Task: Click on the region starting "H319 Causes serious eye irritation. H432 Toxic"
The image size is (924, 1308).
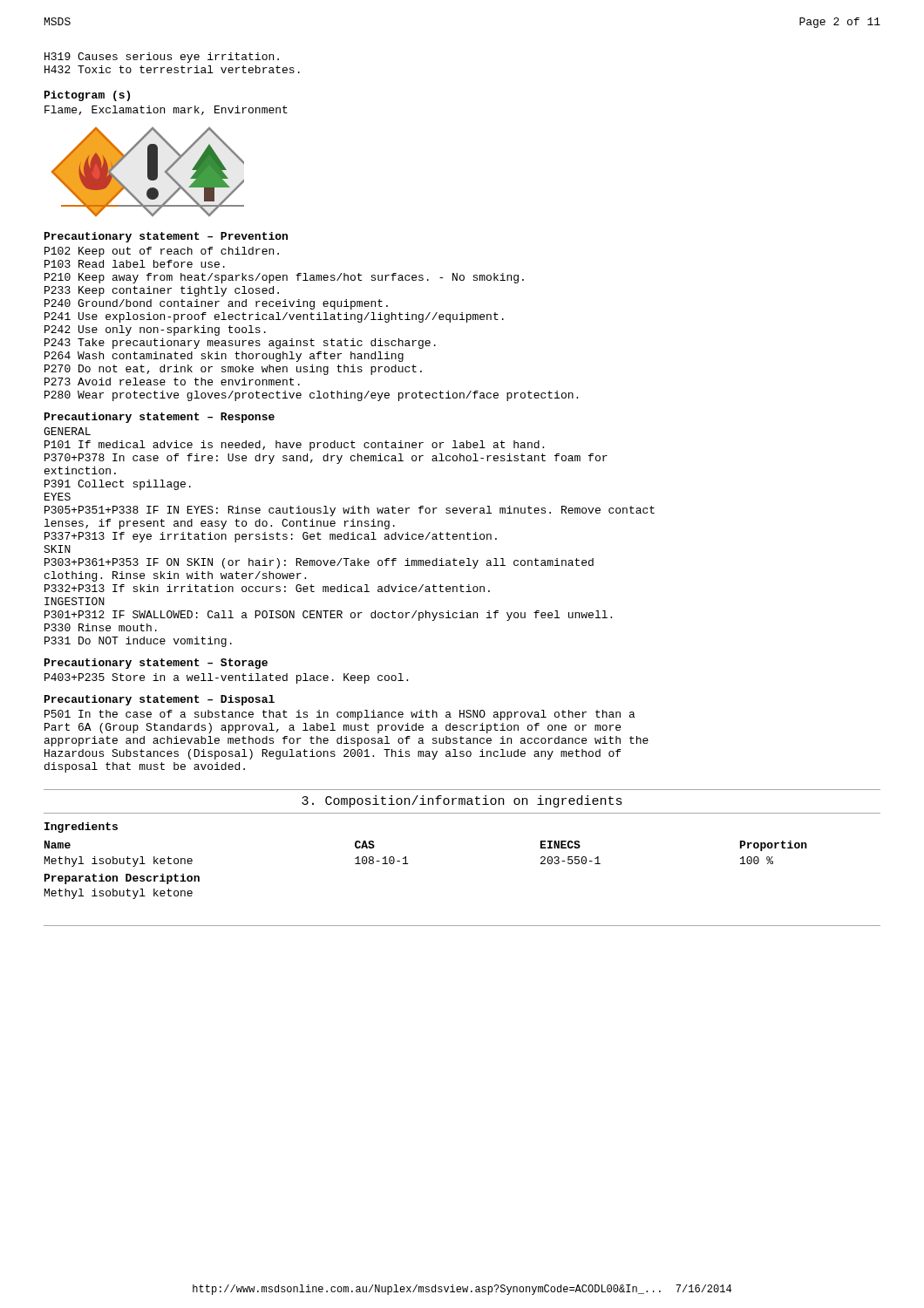Action: click(162, 58)
